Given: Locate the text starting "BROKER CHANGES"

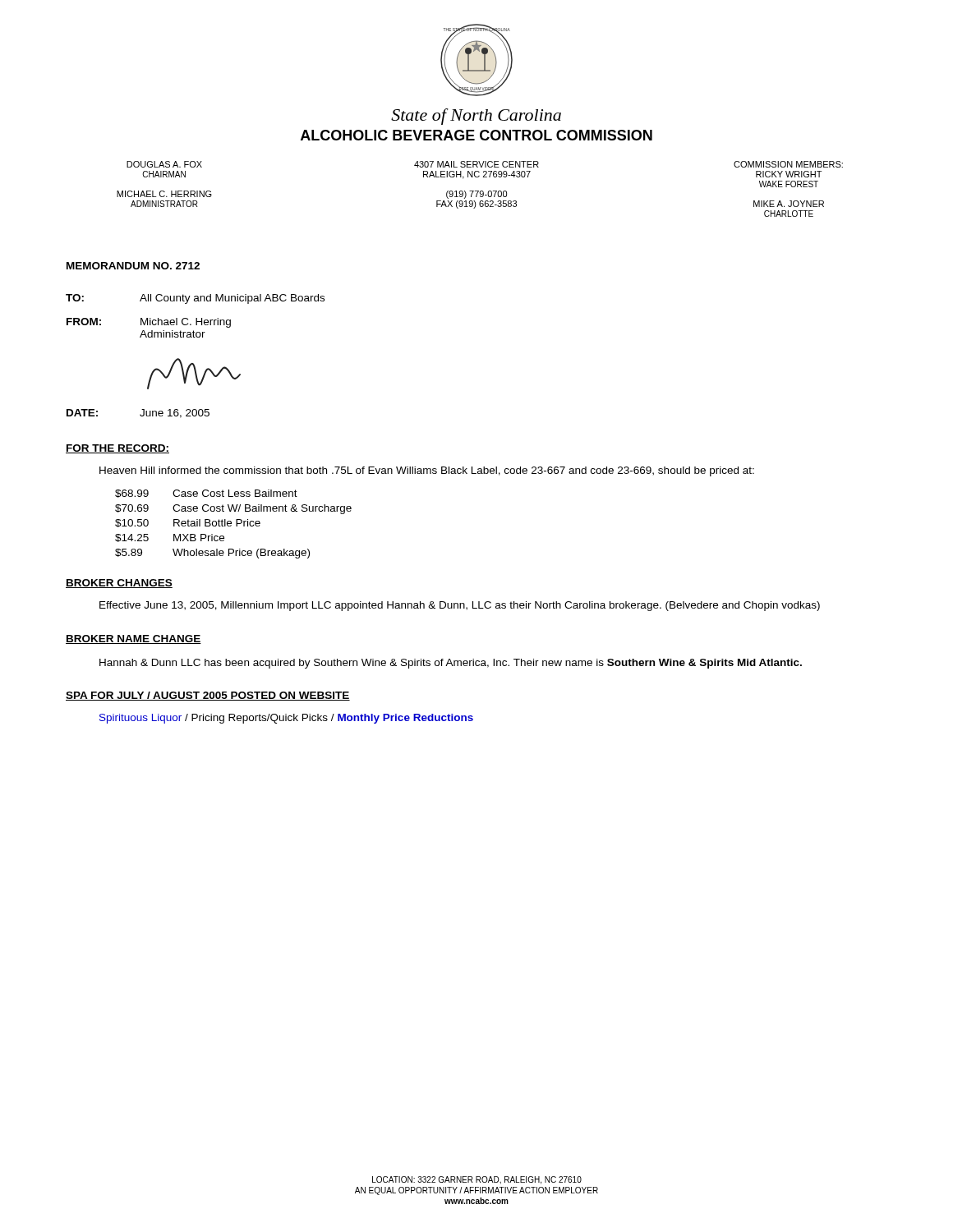Looking at the screenshot, I should click(119, 584).
